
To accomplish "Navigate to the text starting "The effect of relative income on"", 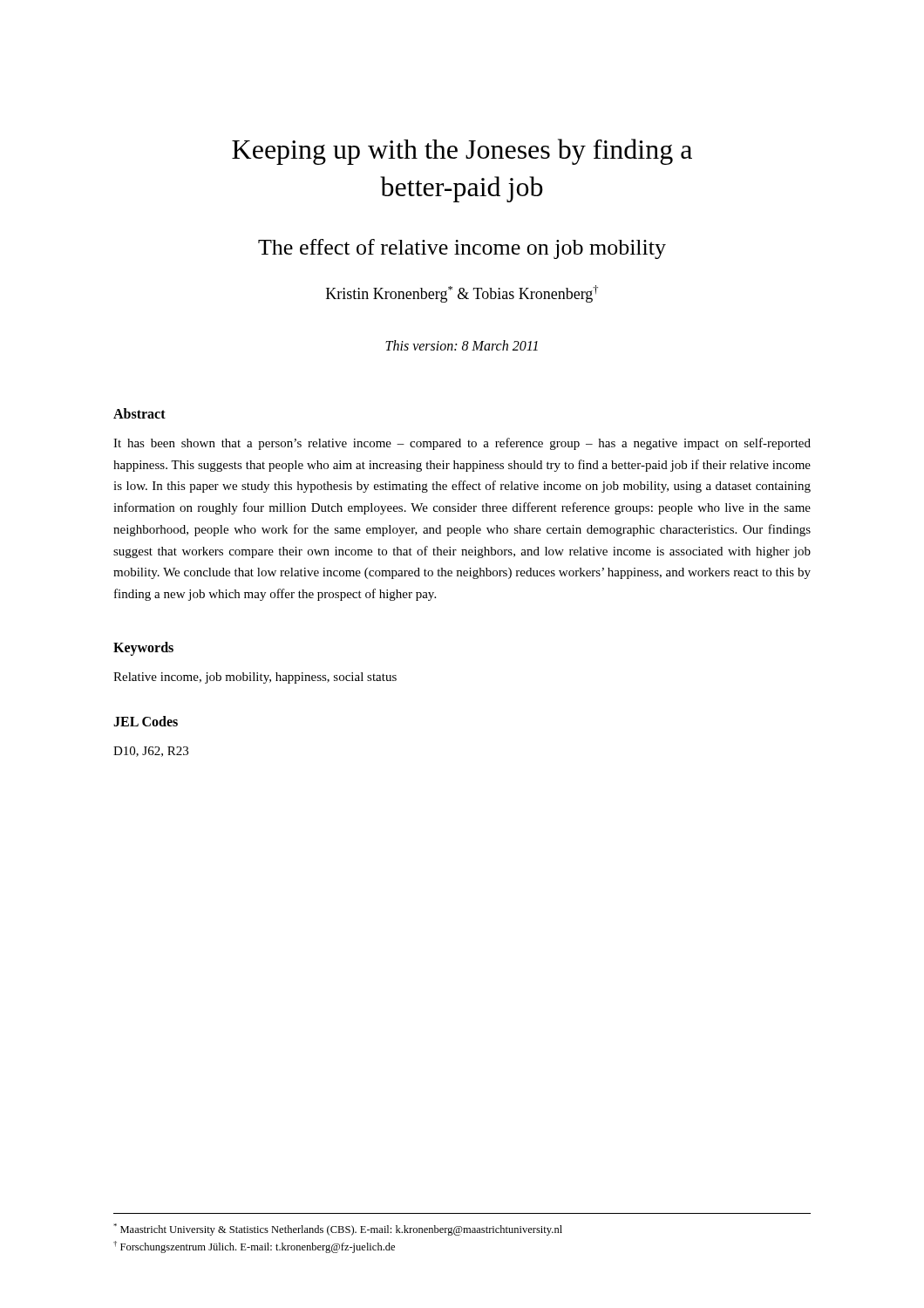I will (462, 248).
